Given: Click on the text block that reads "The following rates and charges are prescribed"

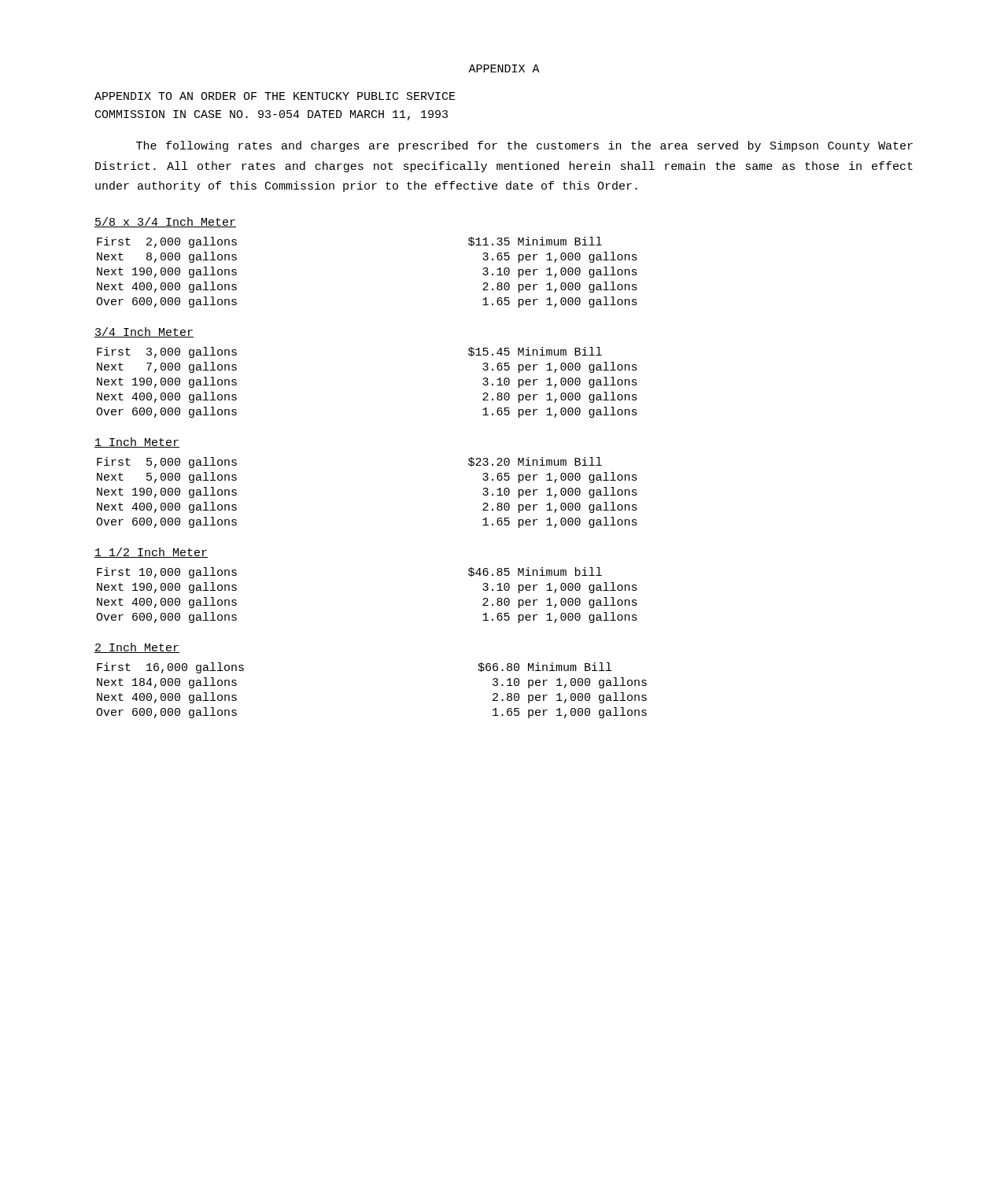Looking at the screenshot, I should pos(504,167).
